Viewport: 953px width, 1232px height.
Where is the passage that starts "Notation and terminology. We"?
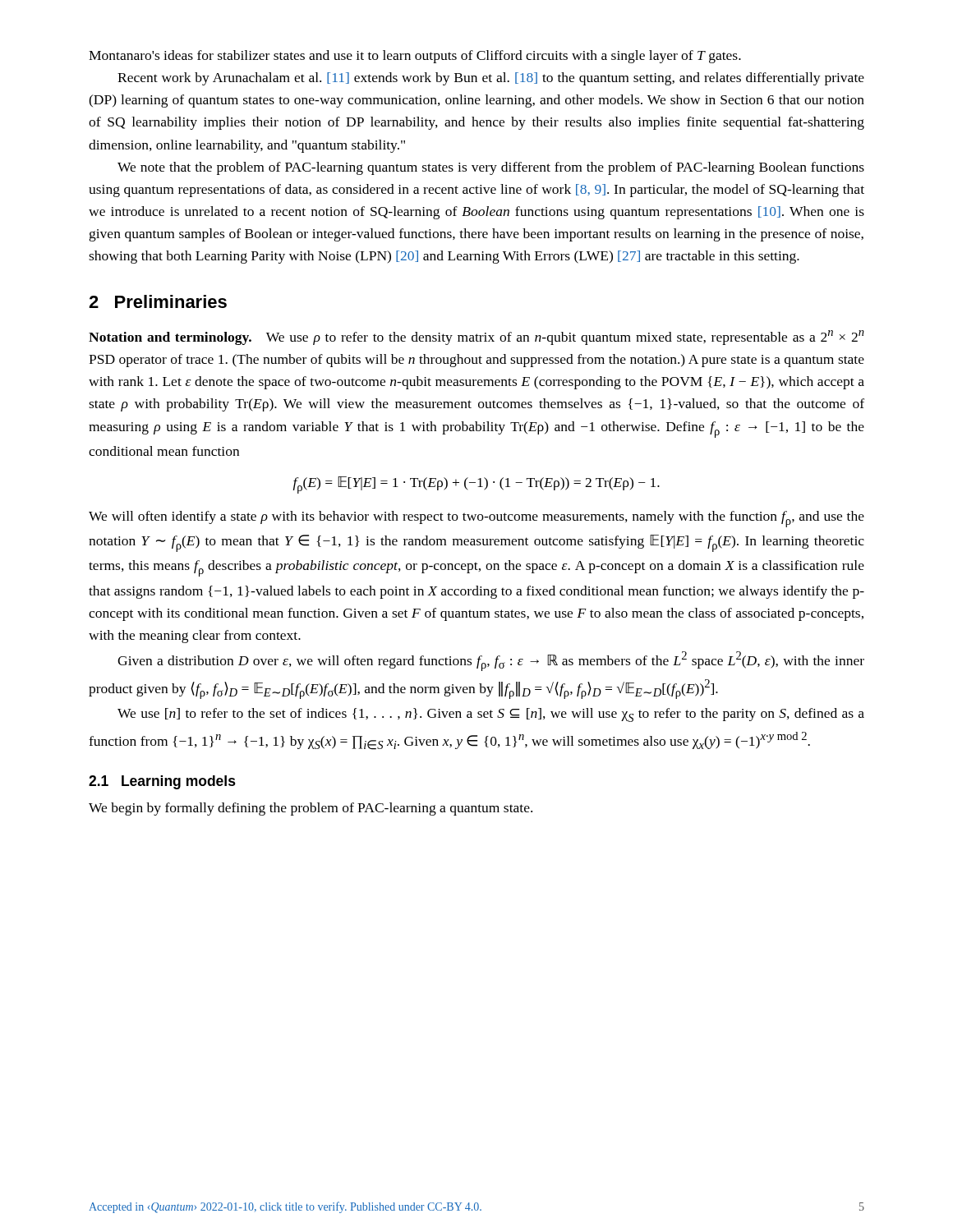(476, 393)
